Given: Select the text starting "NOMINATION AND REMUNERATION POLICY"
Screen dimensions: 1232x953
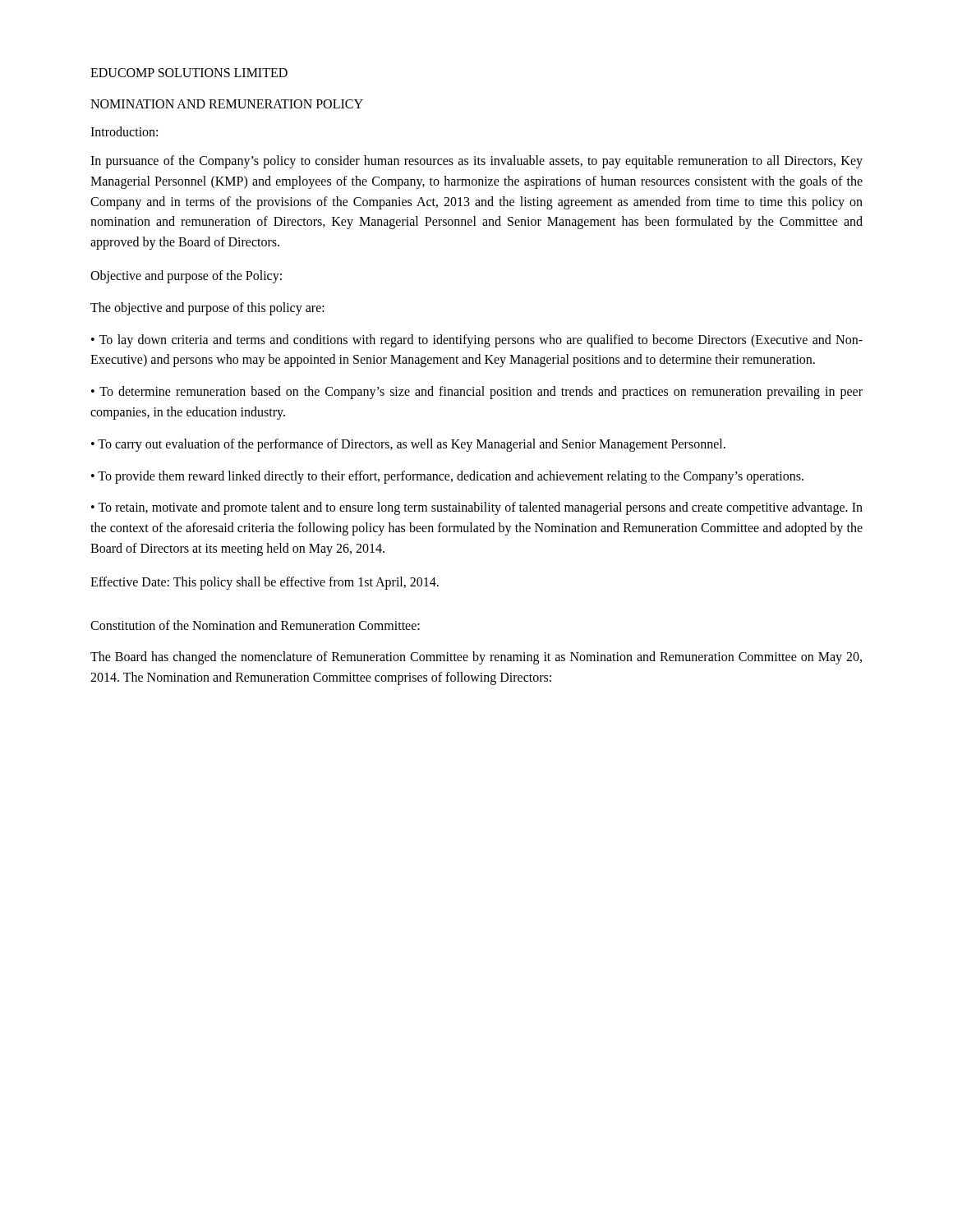Looking at the screenshot, I should coord(227,104).
